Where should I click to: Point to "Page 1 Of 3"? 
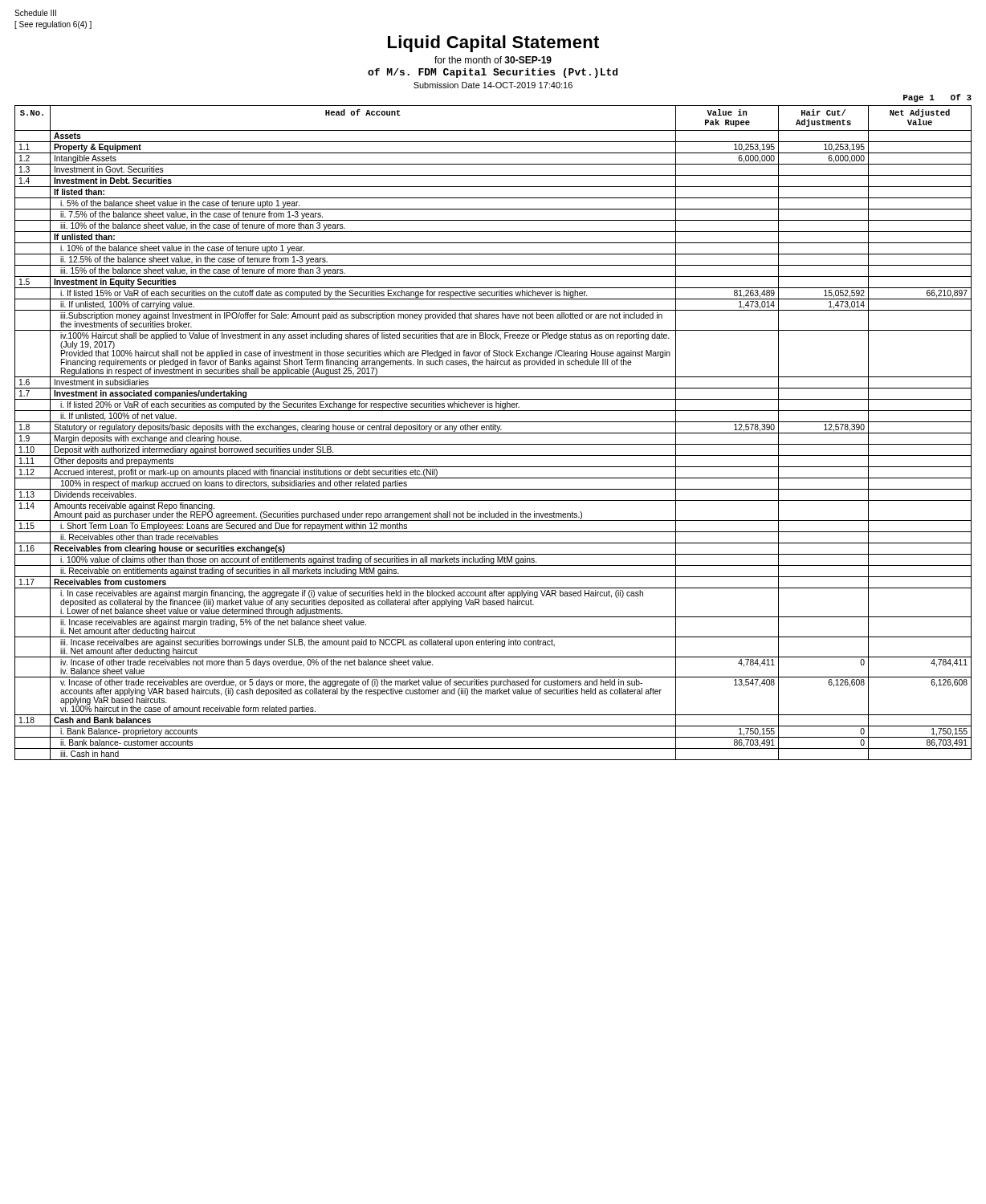(x=937, y=98)
